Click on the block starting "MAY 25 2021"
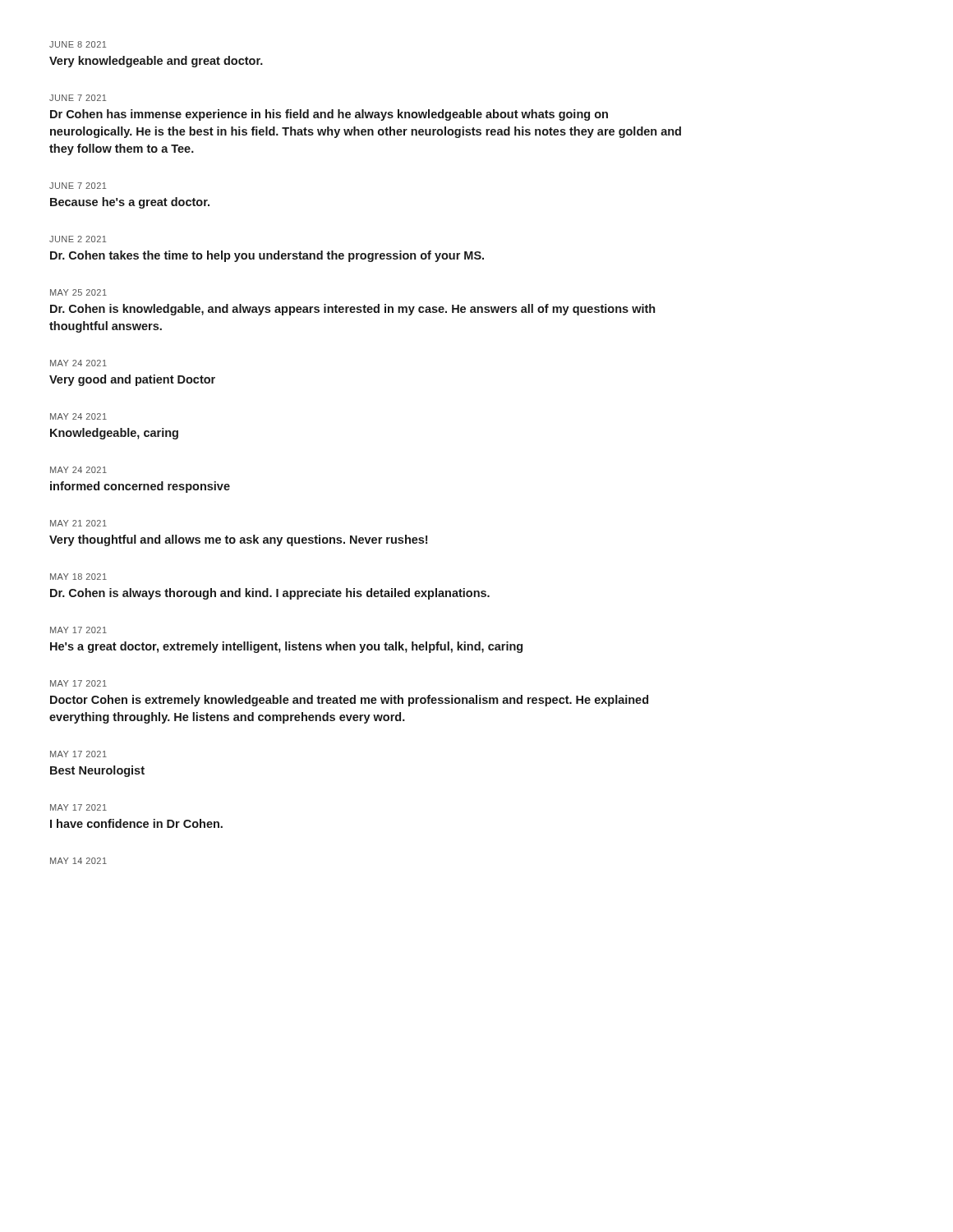 [x=370, y=311]
